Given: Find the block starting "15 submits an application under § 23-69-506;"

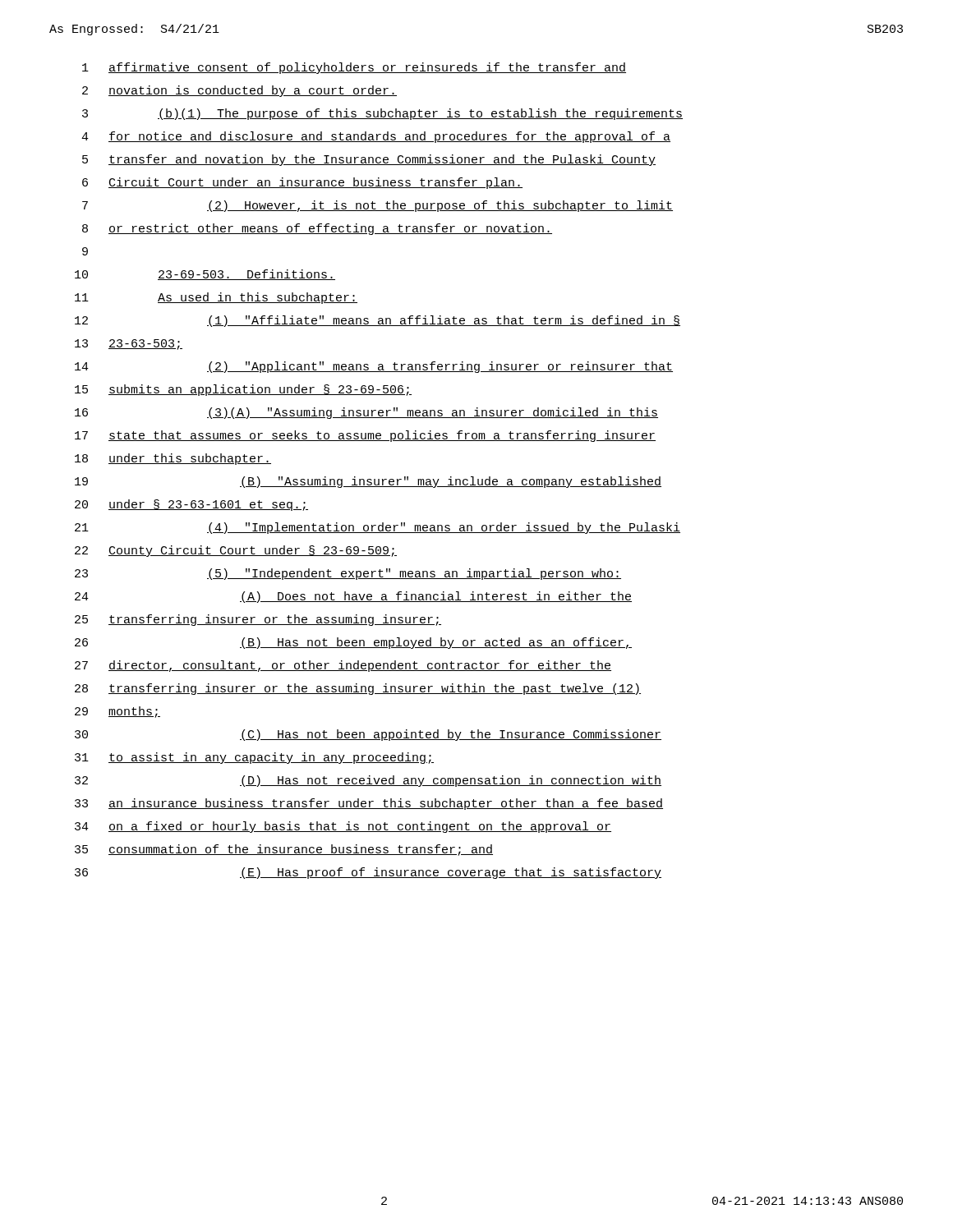Looking at the screenshot, I should click(243, 390).
